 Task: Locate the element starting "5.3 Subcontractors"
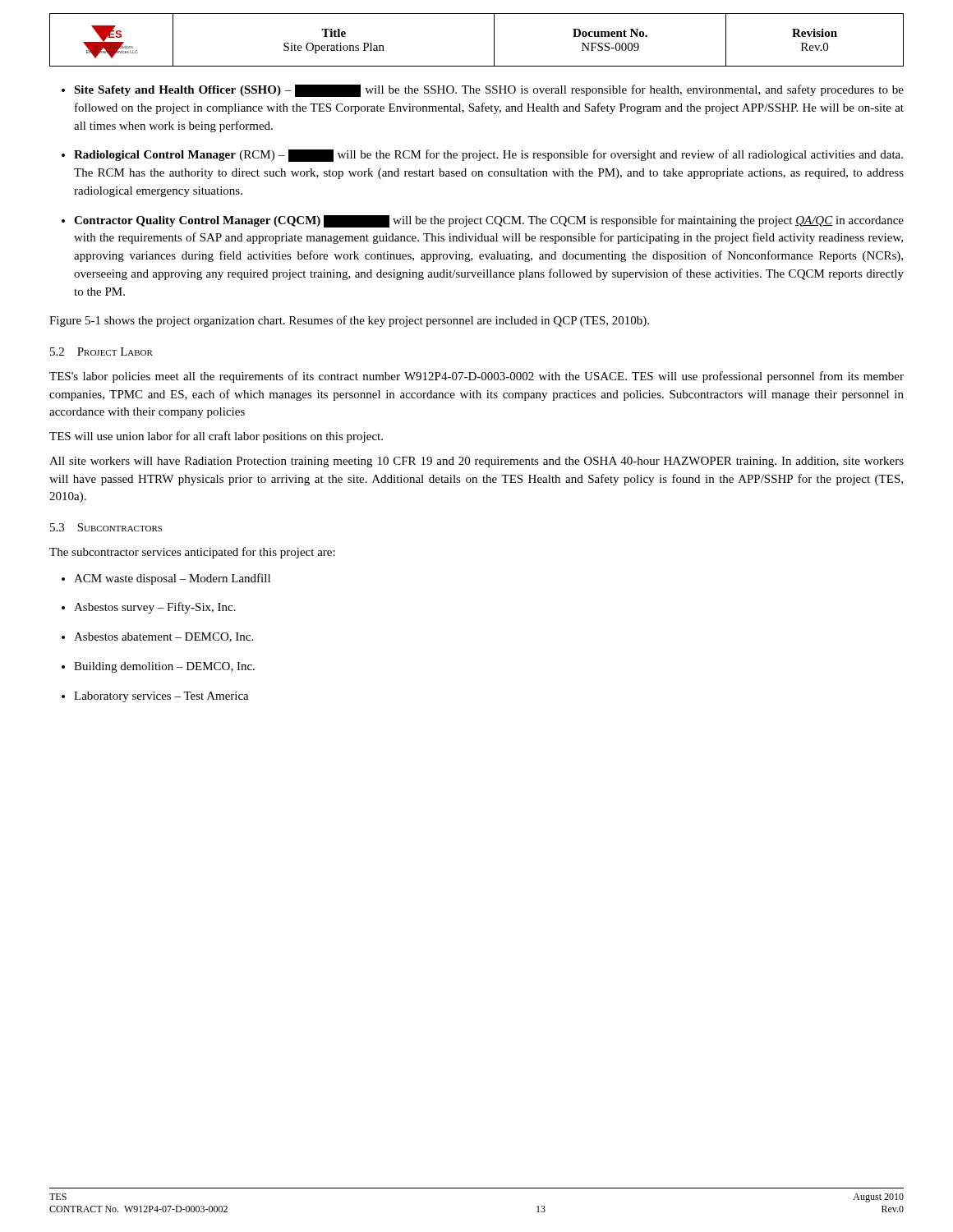pyautogui.click(x=106, y=527)
